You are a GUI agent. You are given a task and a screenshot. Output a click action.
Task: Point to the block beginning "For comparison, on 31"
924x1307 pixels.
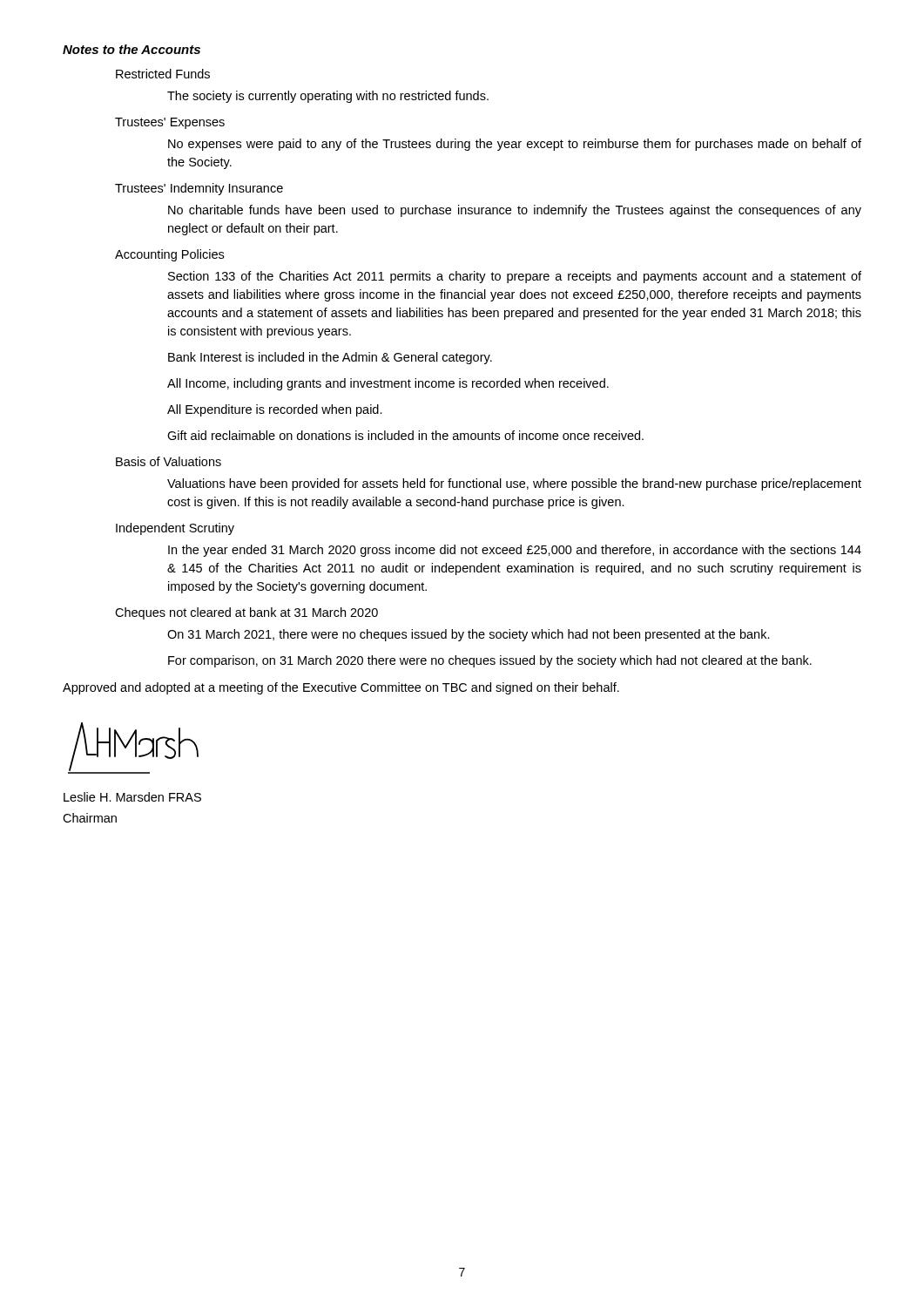pyautogui.click(x=490, y=661)
